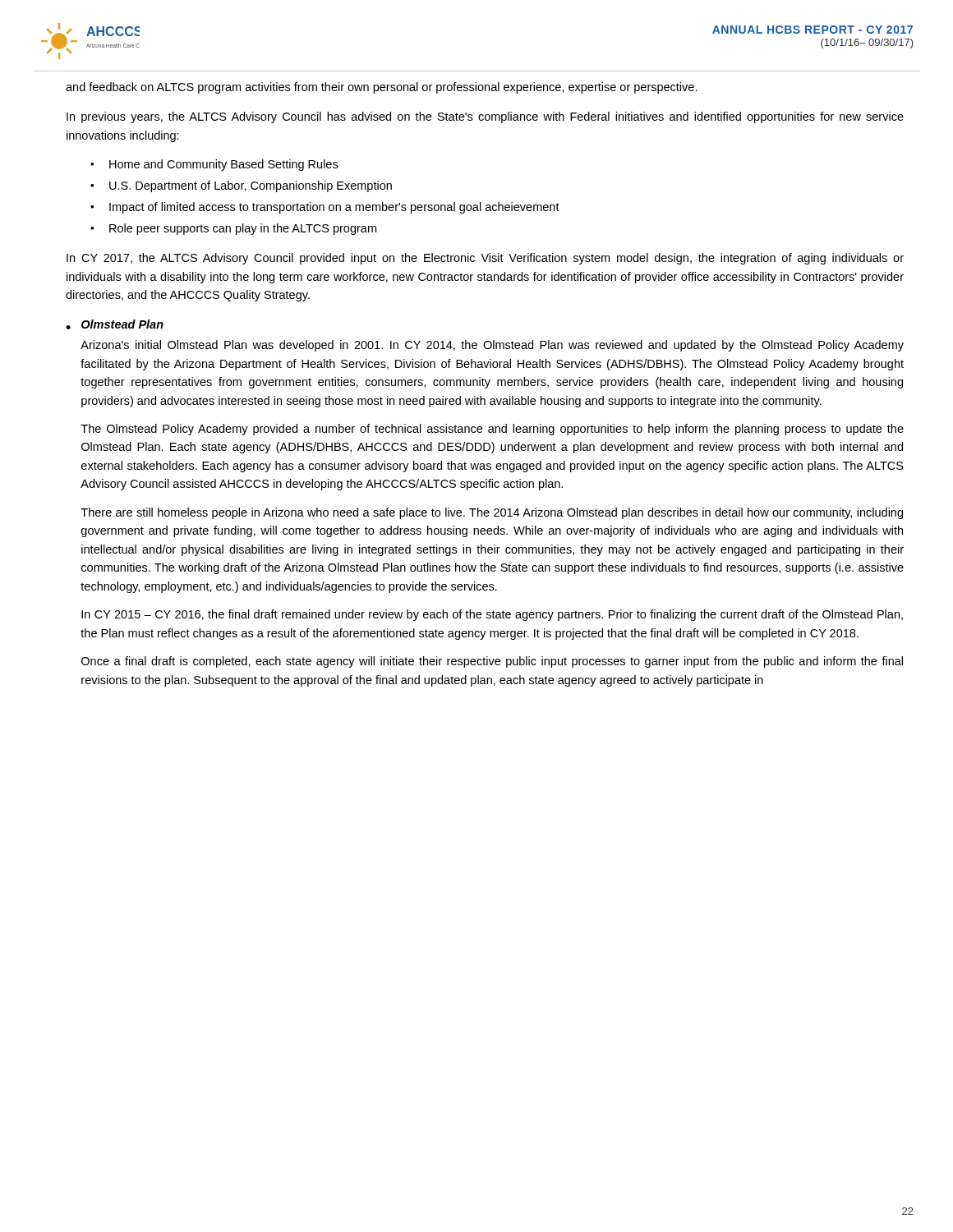Find the block on this page that starts "There are still"
The image size is (953, 1232).
tap(492, 549)
